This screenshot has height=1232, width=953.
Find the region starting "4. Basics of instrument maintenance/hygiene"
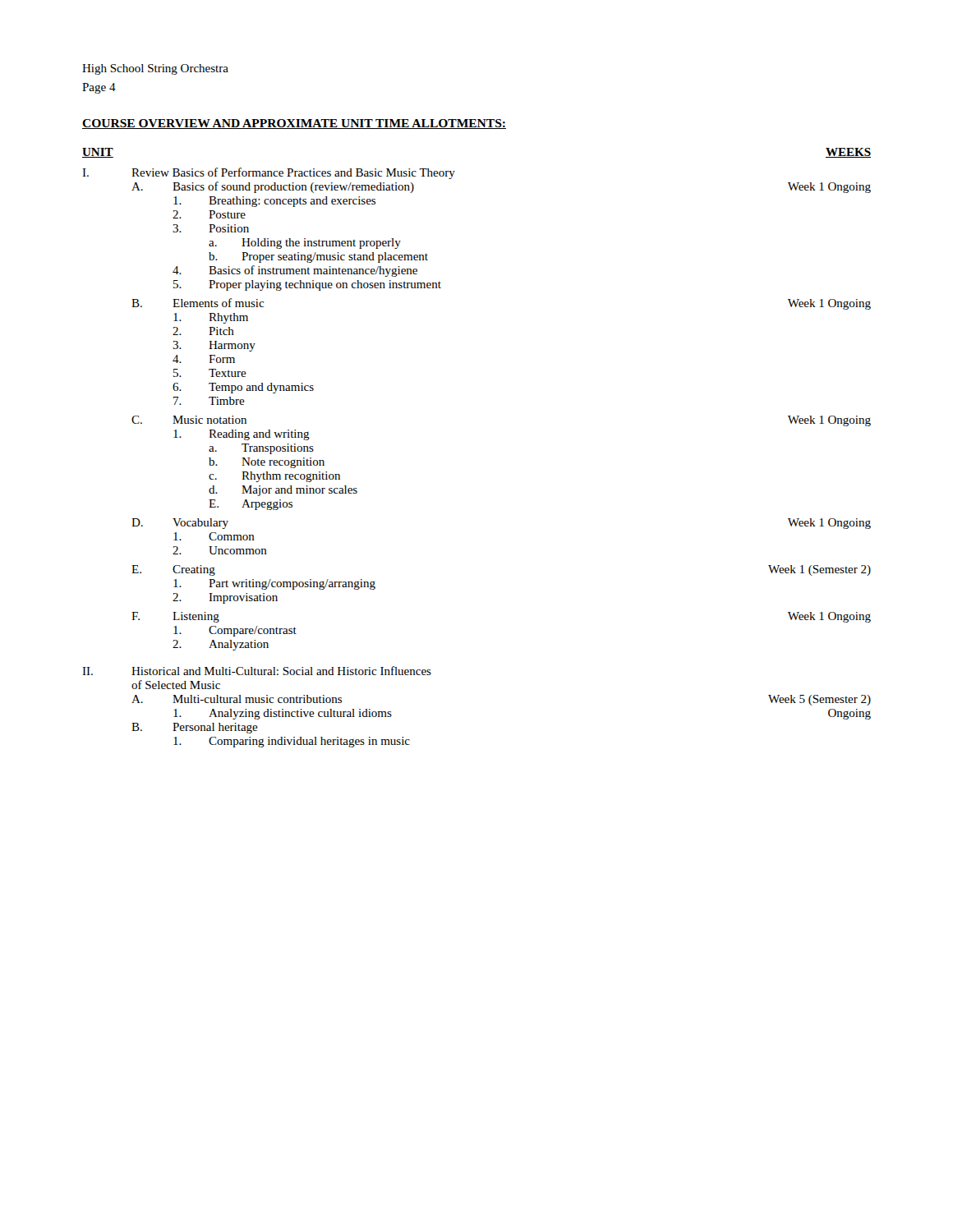[x=295, y=271]
